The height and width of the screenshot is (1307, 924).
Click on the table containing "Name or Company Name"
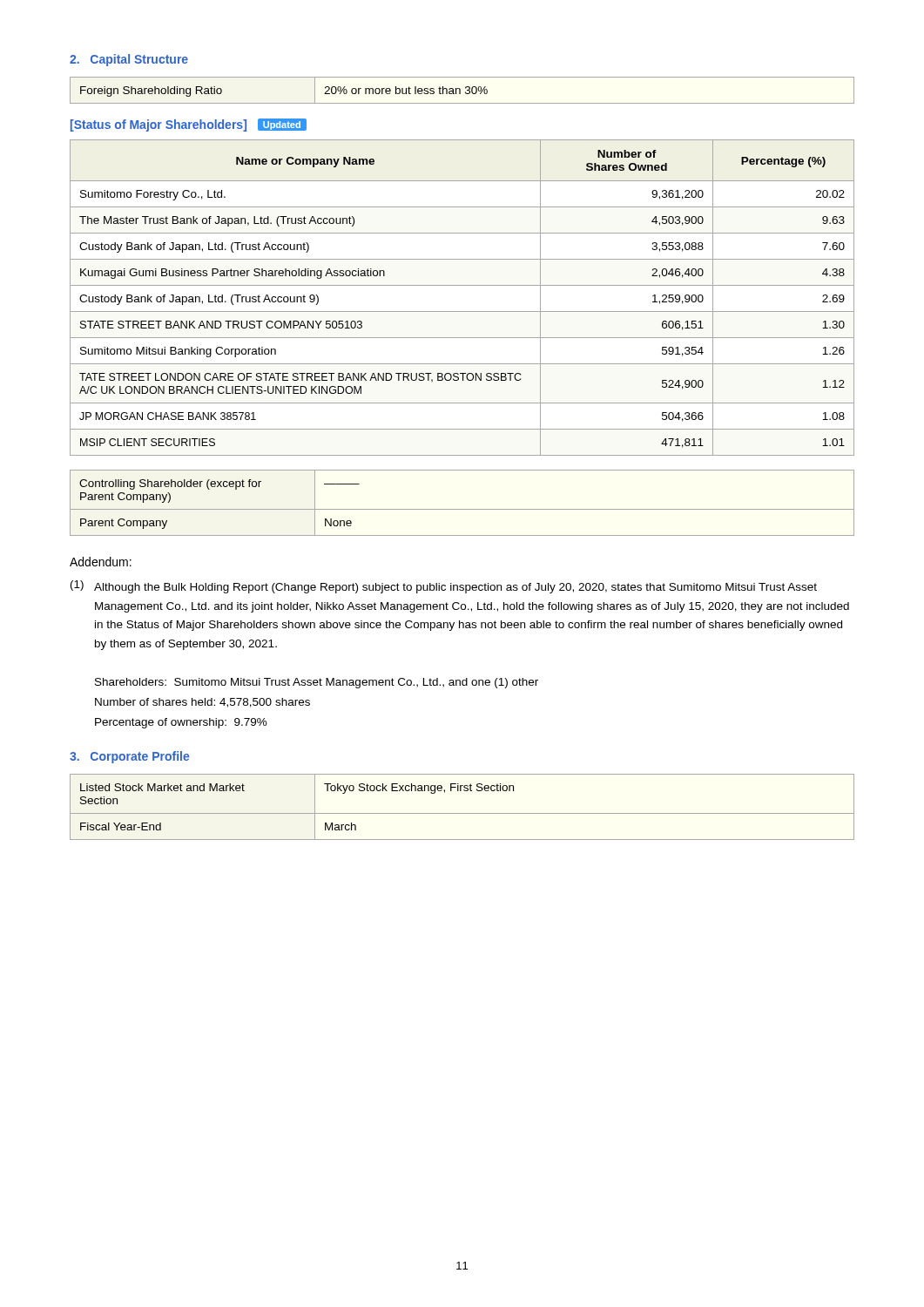pyautogui.click(x=462, y=298)
